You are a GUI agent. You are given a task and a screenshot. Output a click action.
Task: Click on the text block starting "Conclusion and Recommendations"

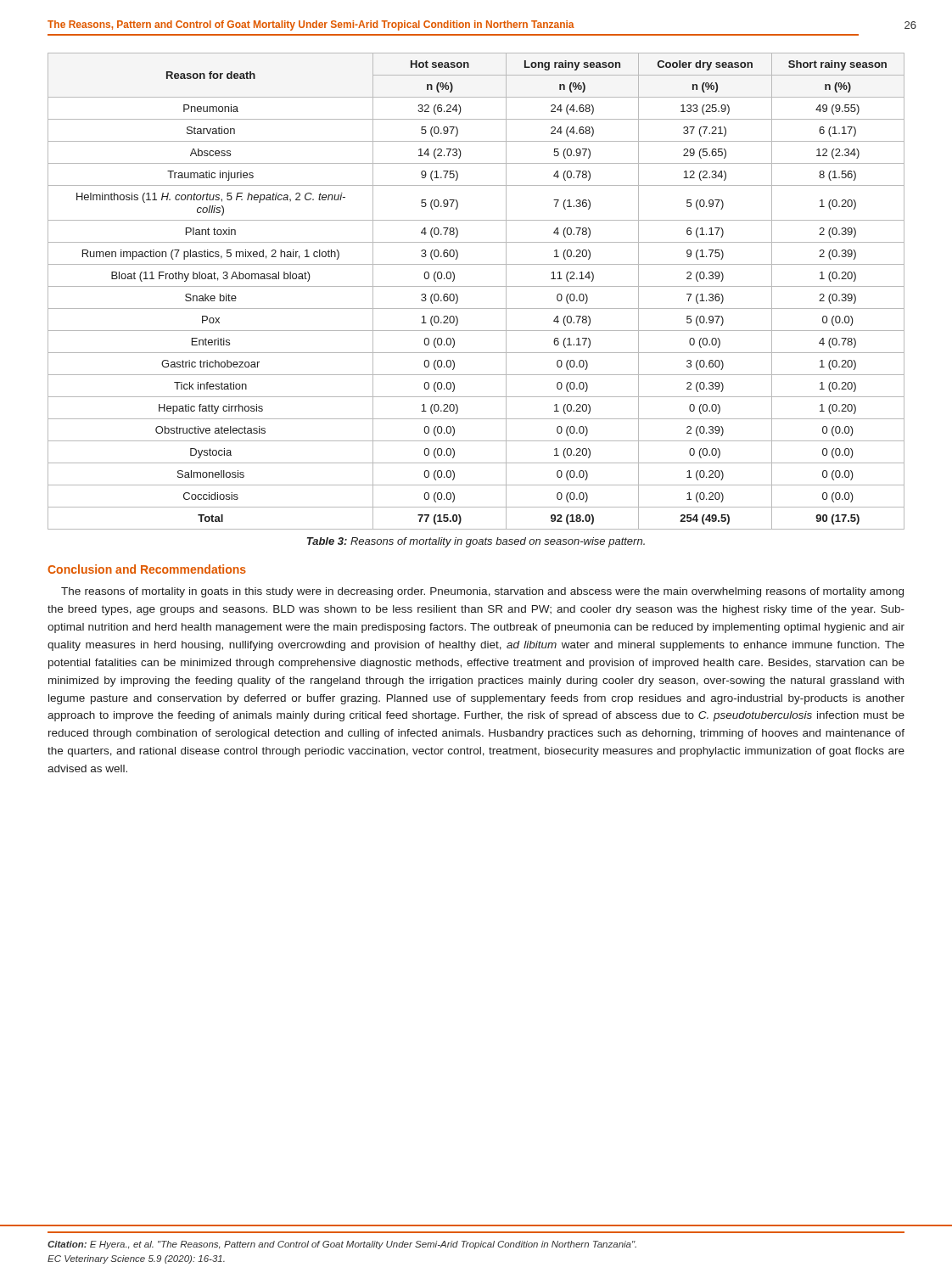pos(147,569)
